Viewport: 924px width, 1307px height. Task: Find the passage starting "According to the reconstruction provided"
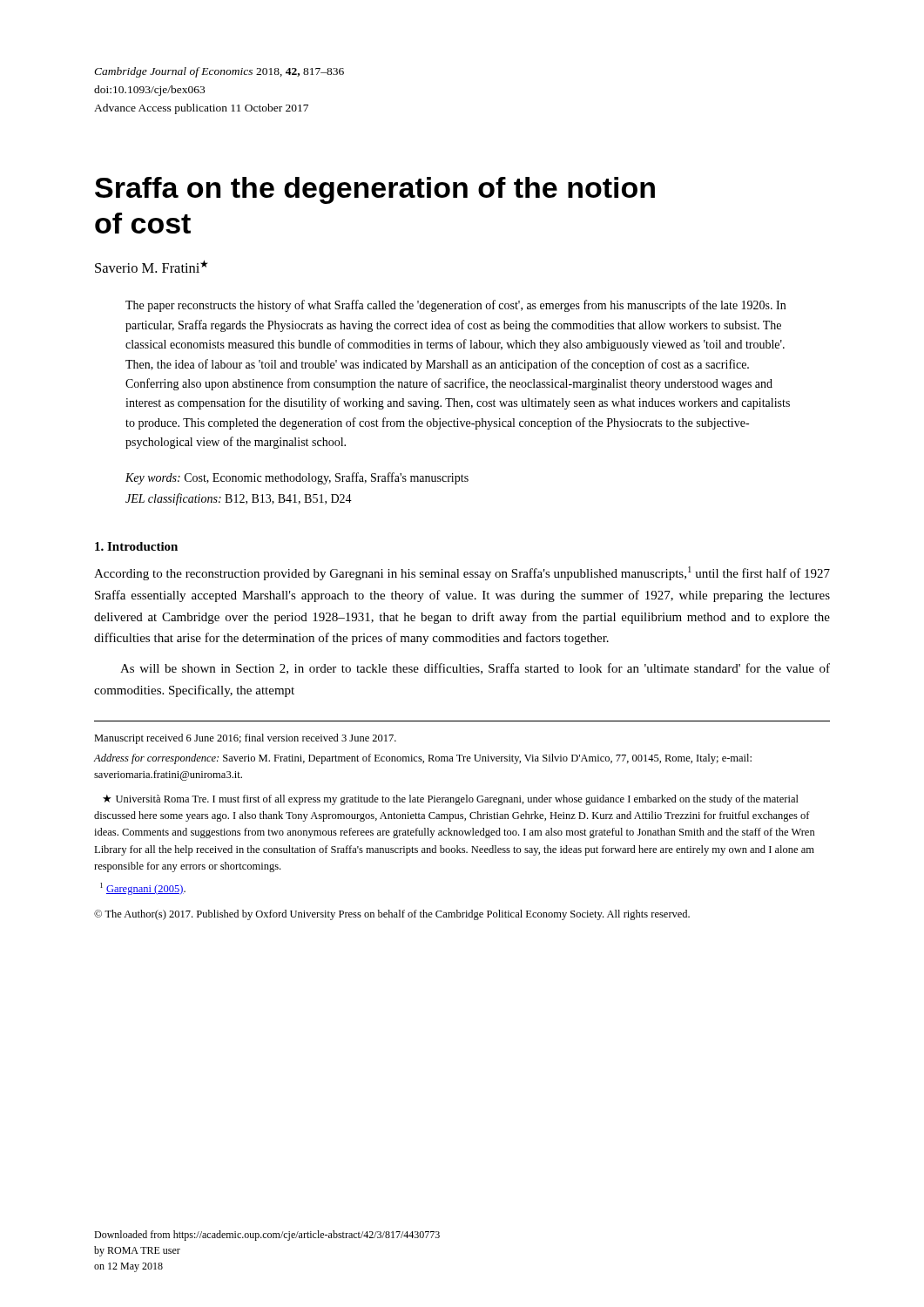[462, 604]
